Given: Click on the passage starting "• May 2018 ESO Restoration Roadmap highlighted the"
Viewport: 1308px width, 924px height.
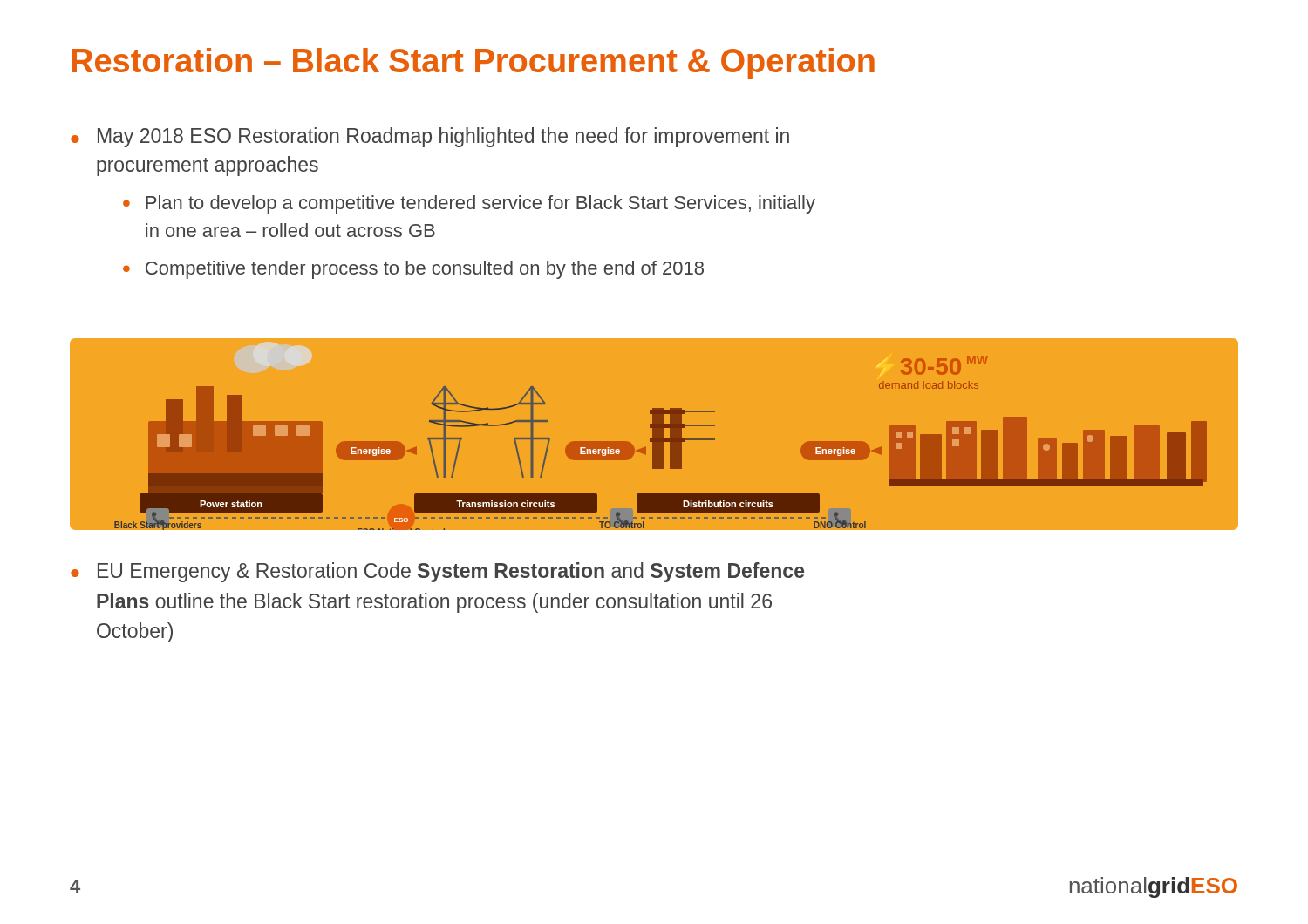Looking at the screenshot, I should point(654,202).
